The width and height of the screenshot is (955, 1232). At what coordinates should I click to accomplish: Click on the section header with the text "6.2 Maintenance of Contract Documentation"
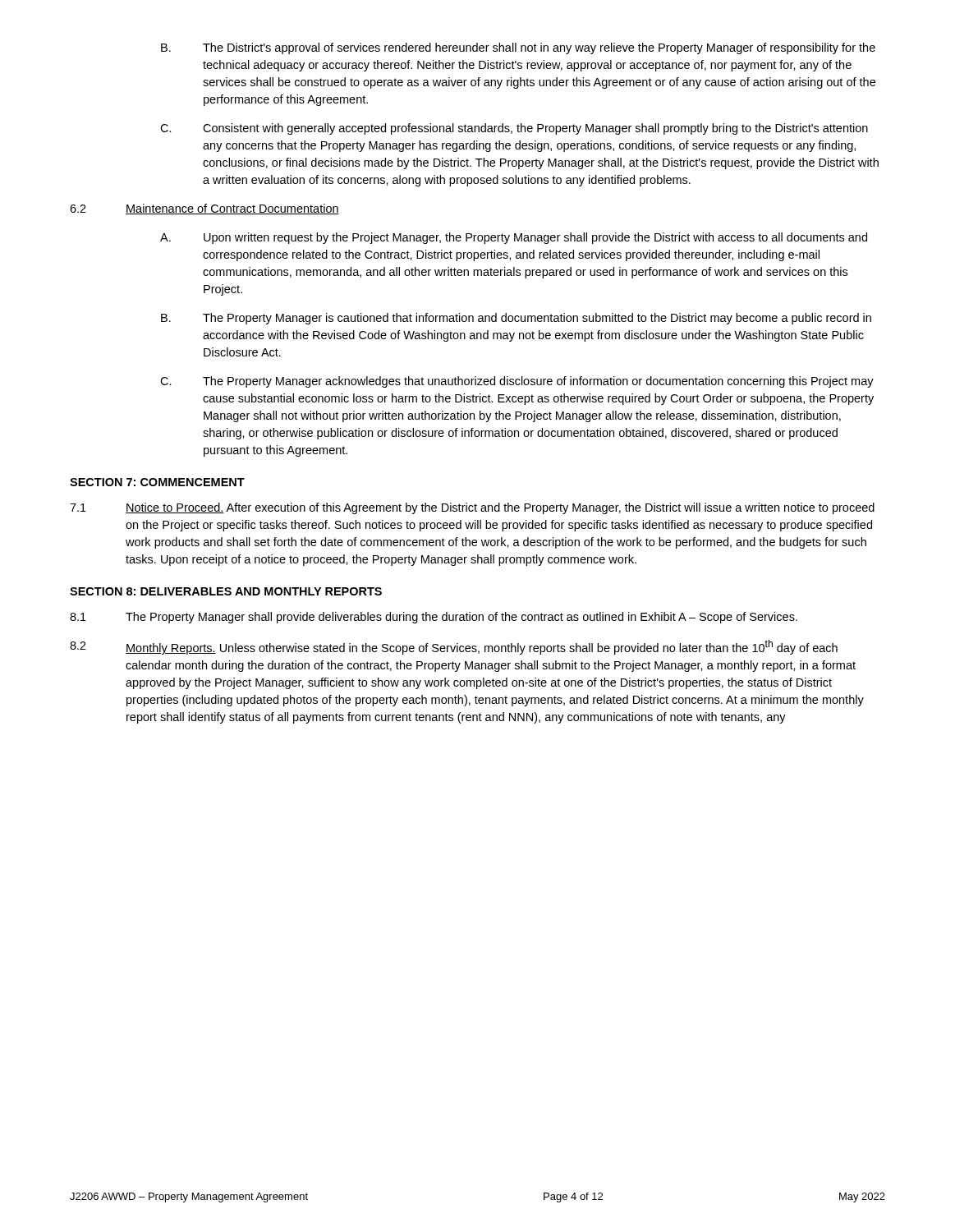pyautogui.click(x=204, y=209)
